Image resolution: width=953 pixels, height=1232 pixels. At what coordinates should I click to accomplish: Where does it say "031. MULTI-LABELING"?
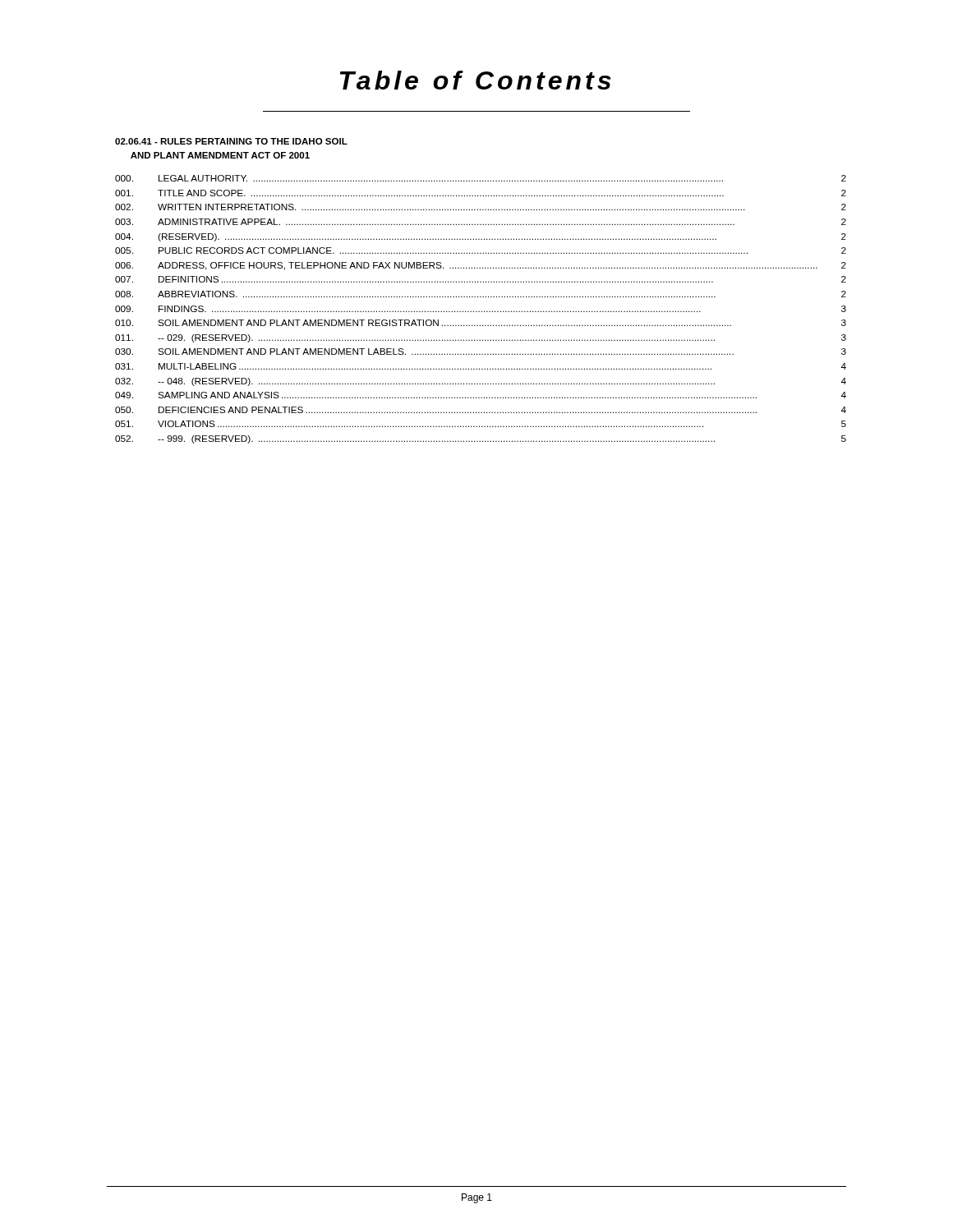coord(476,366)
